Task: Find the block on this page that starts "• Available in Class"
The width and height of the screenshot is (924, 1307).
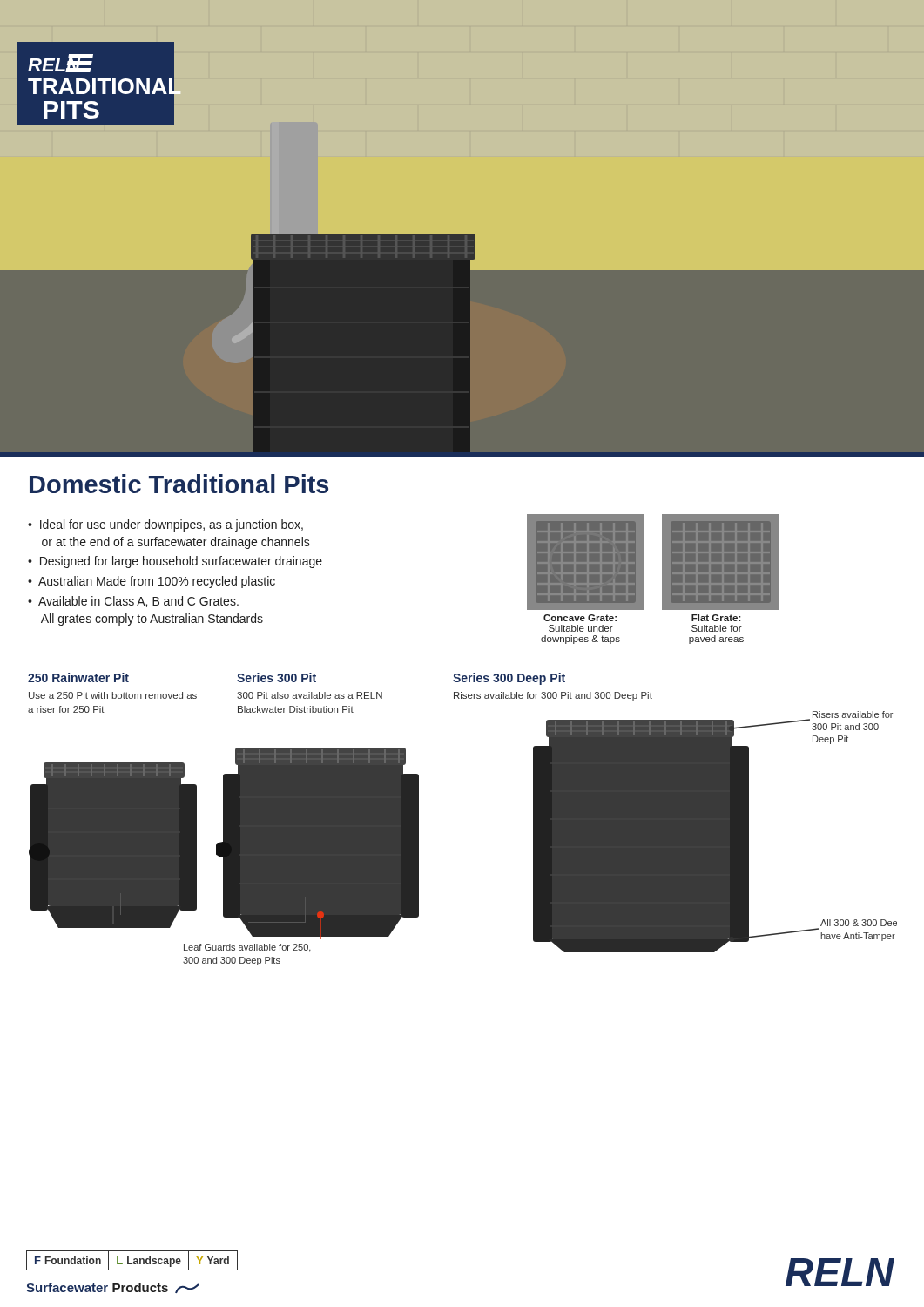Action: tap(145, 610)
